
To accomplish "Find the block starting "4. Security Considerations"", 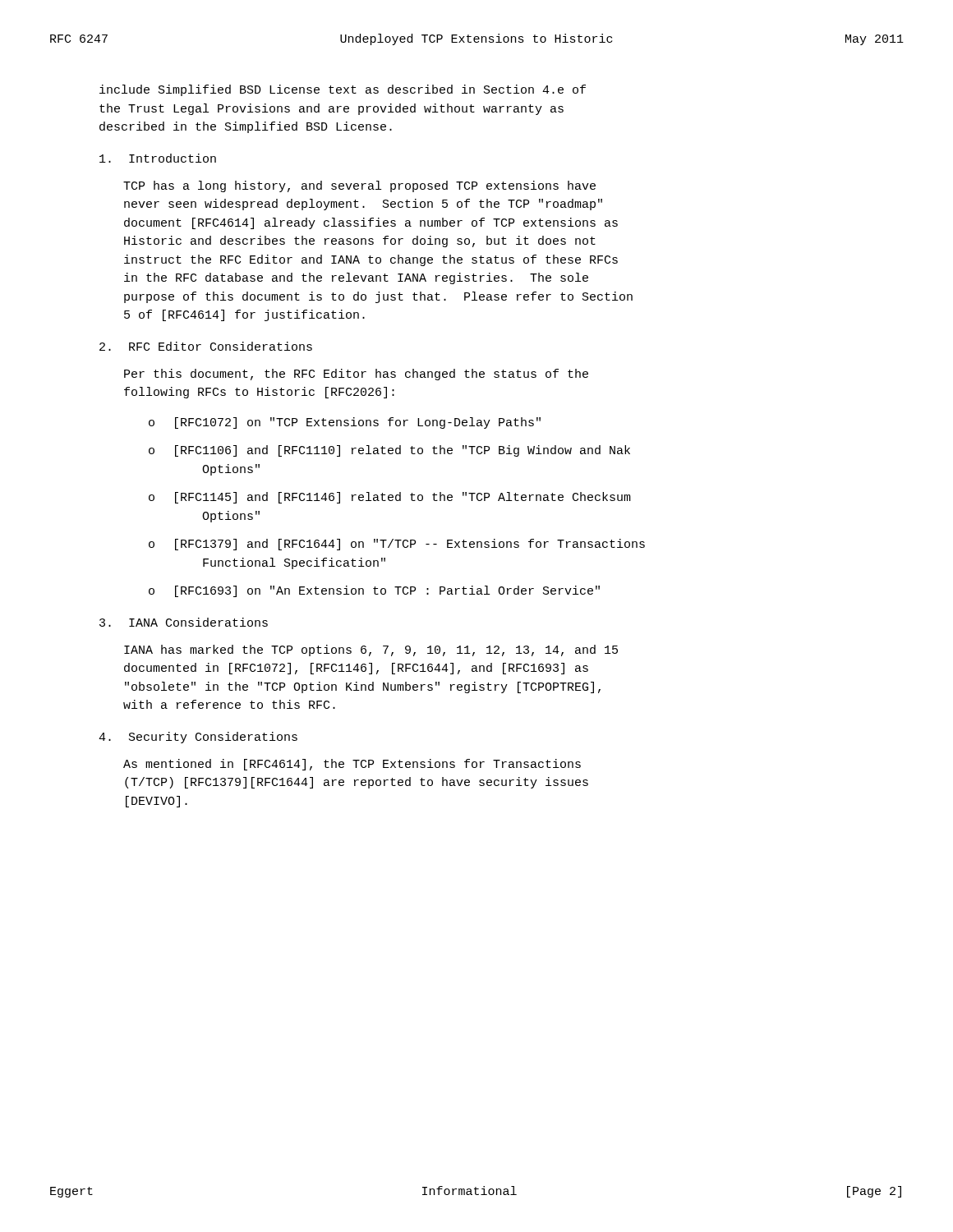I will tap(198, 738).
